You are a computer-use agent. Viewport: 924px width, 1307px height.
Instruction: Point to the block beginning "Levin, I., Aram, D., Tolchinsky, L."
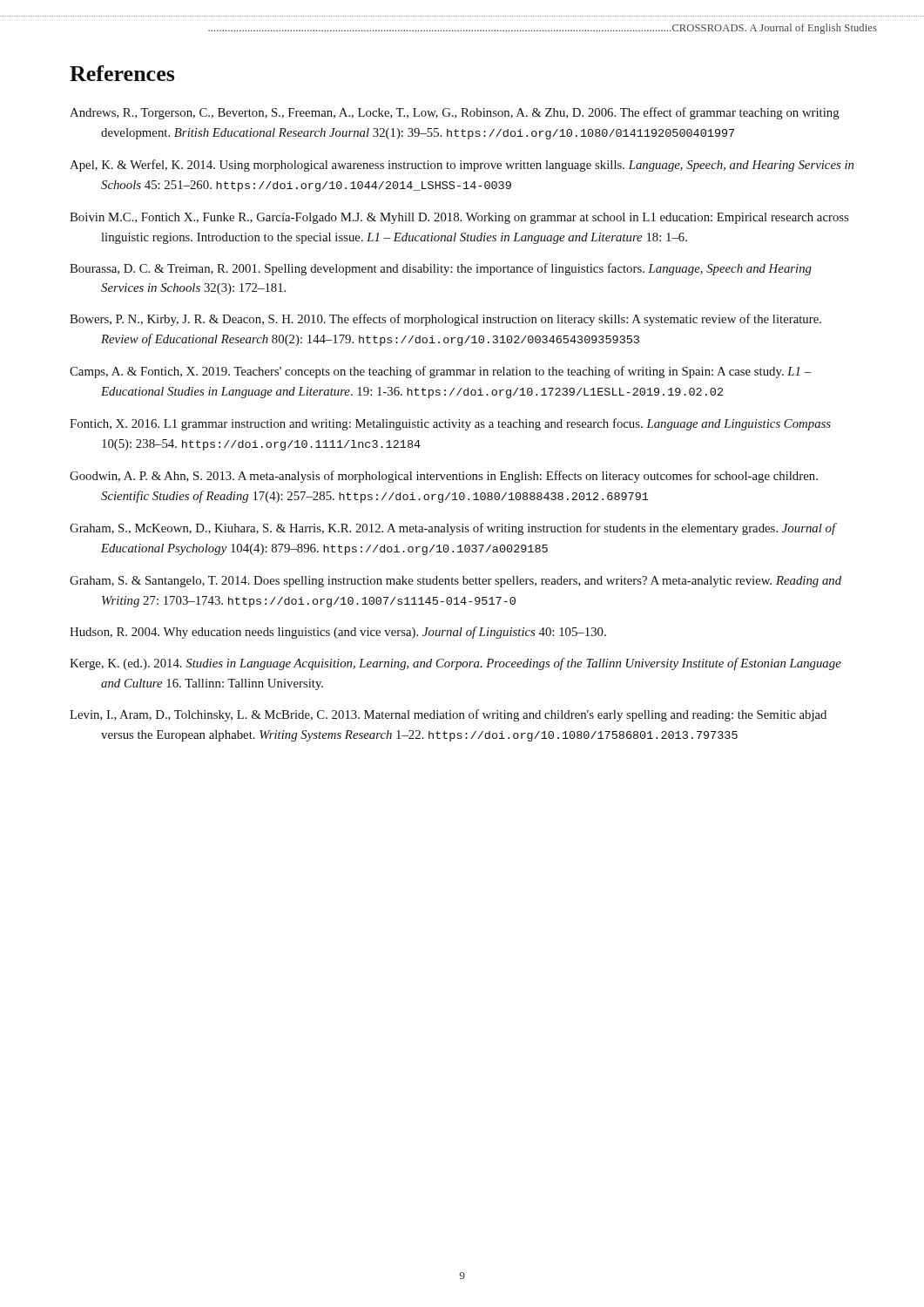[448, 725]
